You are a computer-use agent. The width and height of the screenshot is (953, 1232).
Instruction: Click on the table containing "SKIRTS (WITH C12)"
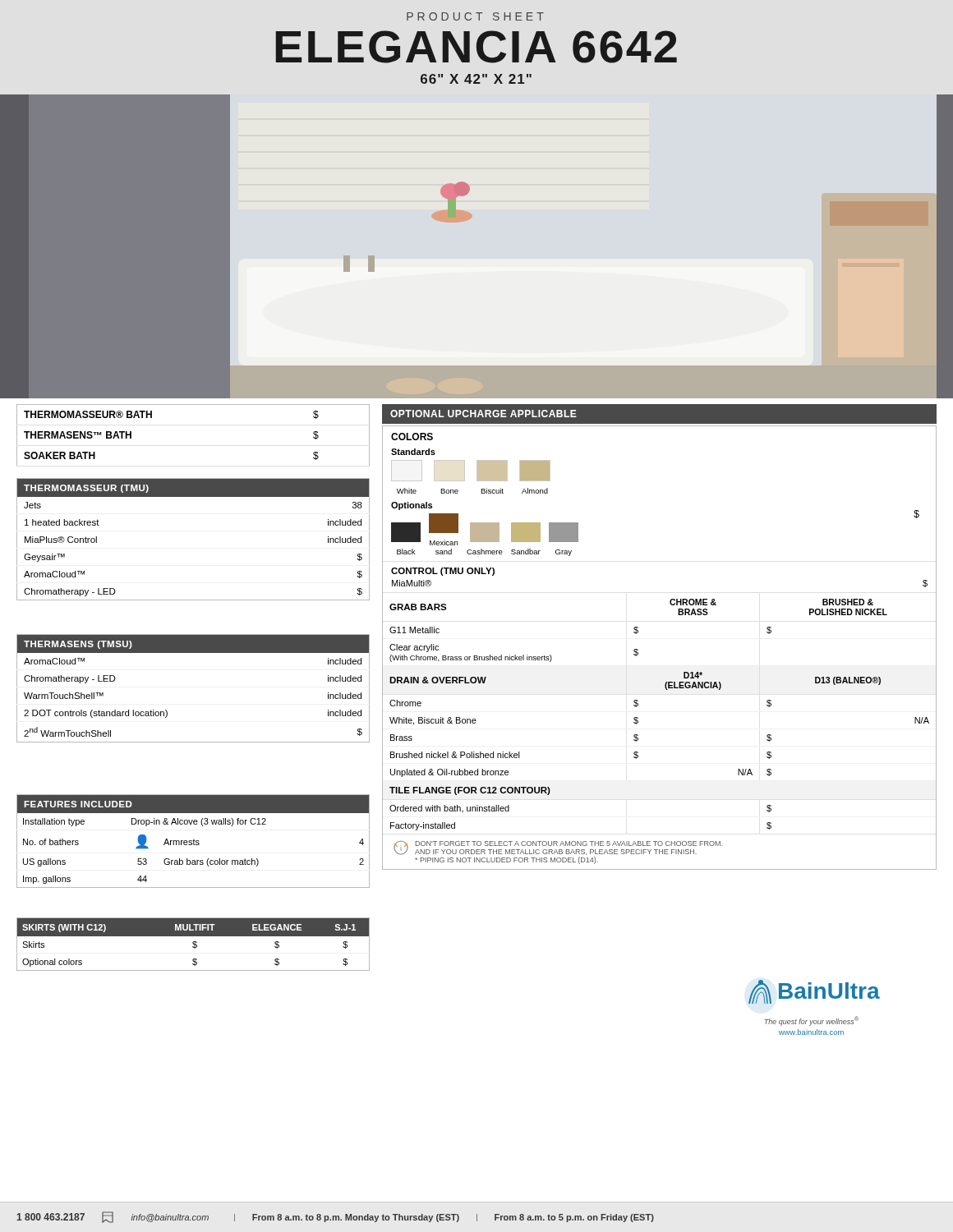click(x=193, y=944)
